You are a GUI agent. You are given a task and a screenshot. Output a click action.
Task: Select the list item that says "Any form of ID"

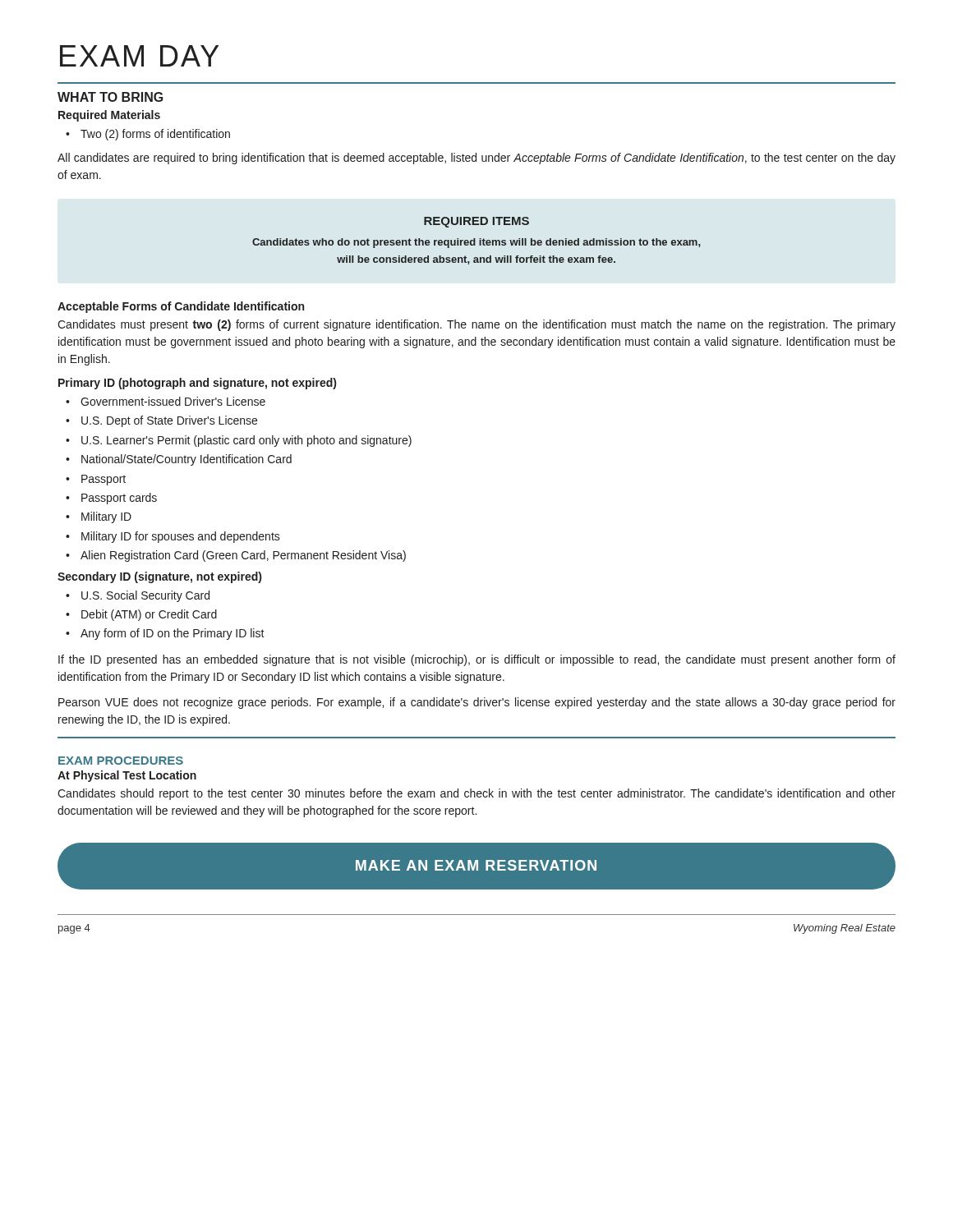(172, 633)
